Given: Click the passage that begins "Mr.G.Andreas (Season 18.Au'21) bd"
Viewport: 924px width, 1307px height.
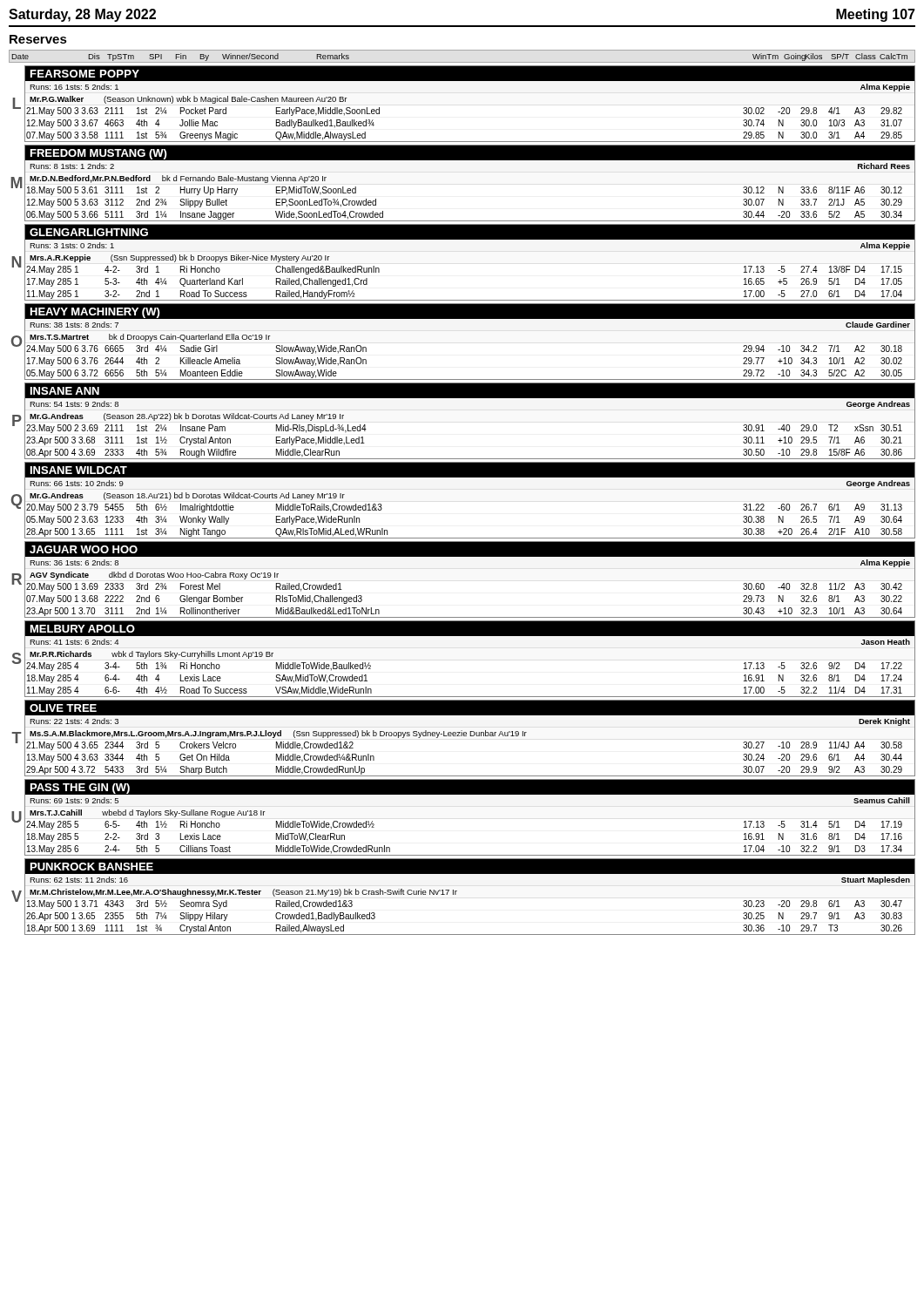Looking at the screenshot, I should tap(187, 495).
